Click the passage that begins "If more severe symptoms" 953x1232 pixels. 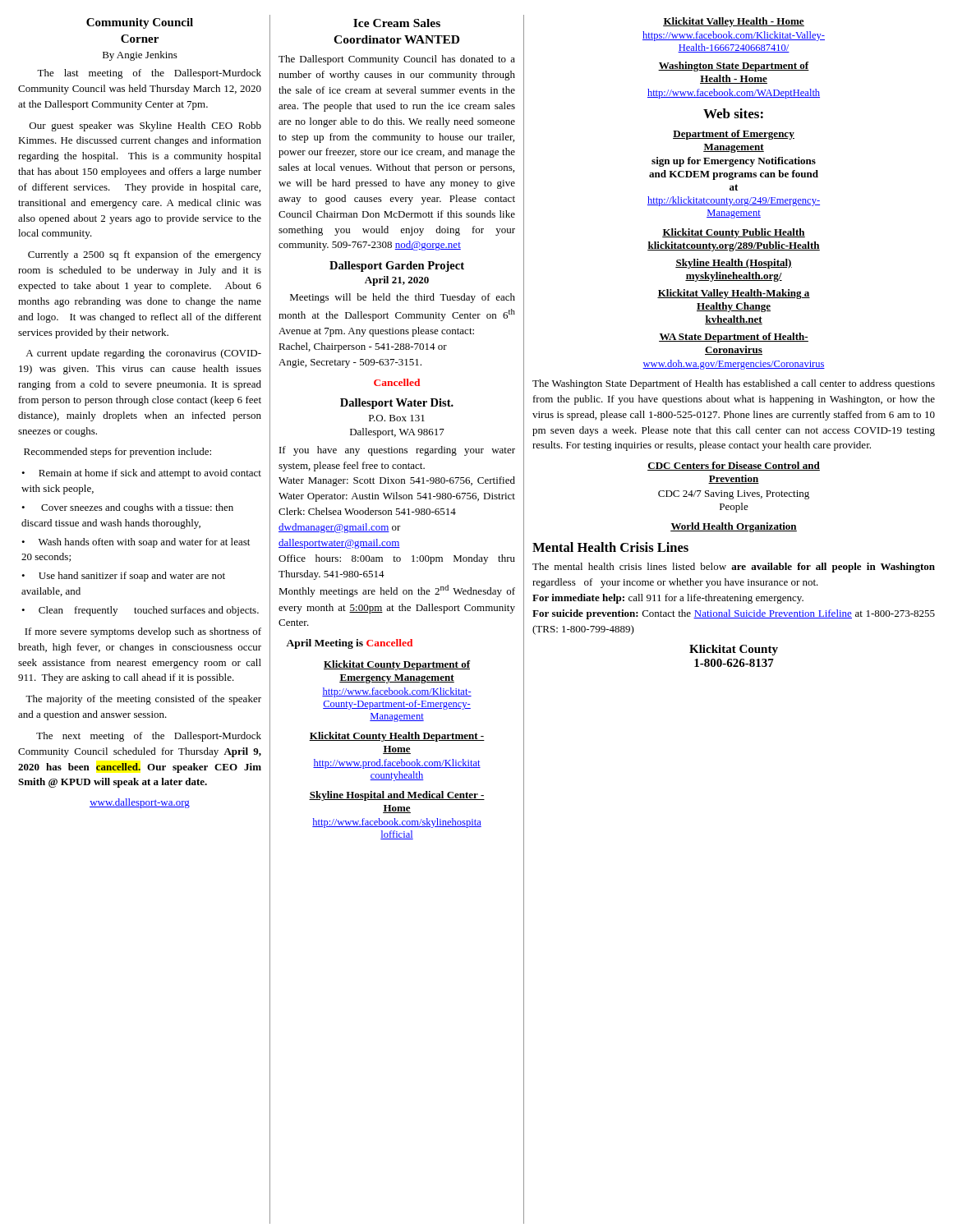(x=140, y=654)
